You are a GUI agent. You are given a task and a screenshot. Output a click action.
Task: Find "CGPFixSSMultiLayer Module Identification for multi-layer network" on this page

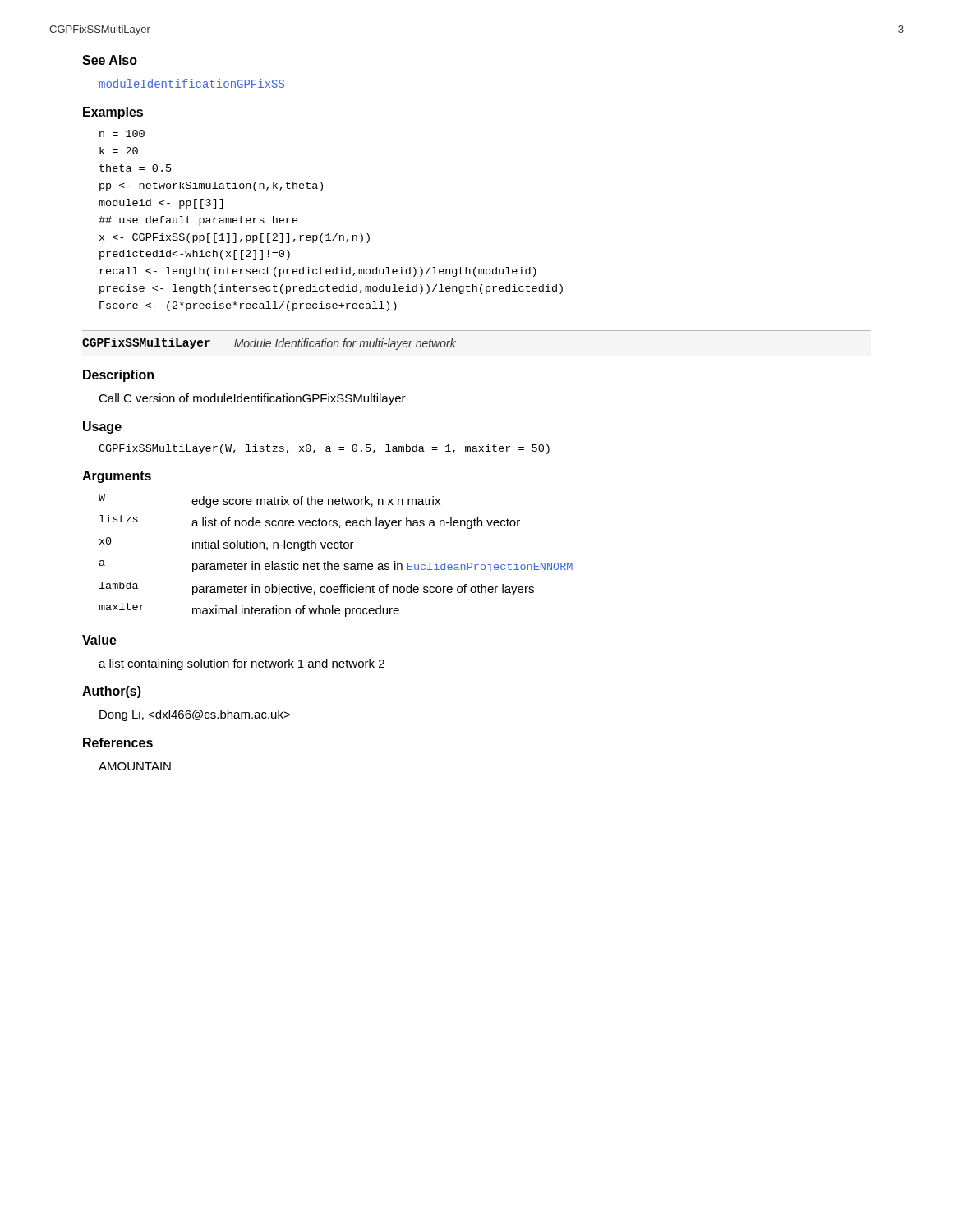[269, 343]
